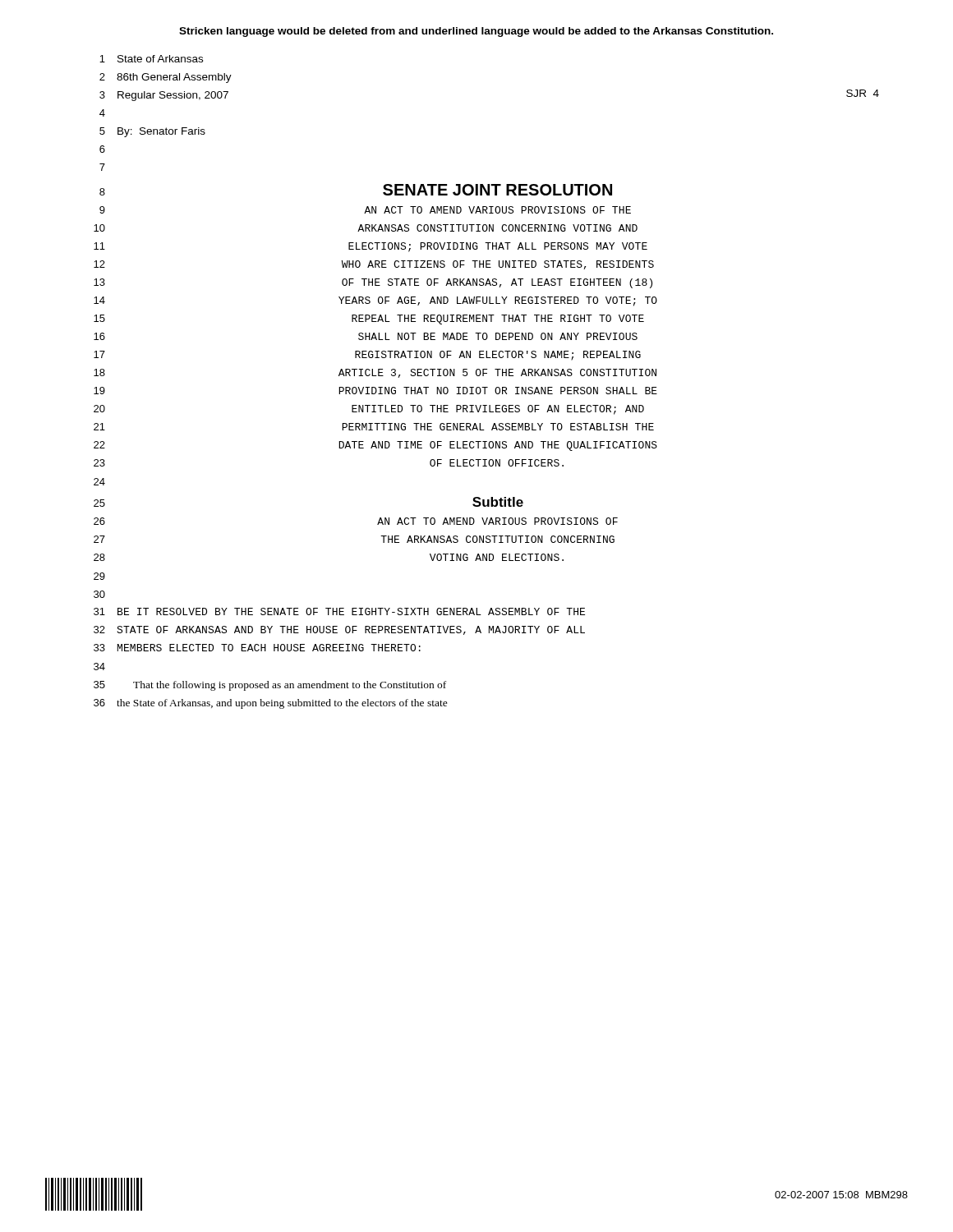953x1232 pixels.
Task: Select the text that says "2 86th General Assembly"
Action: click(x=166, y=78)
